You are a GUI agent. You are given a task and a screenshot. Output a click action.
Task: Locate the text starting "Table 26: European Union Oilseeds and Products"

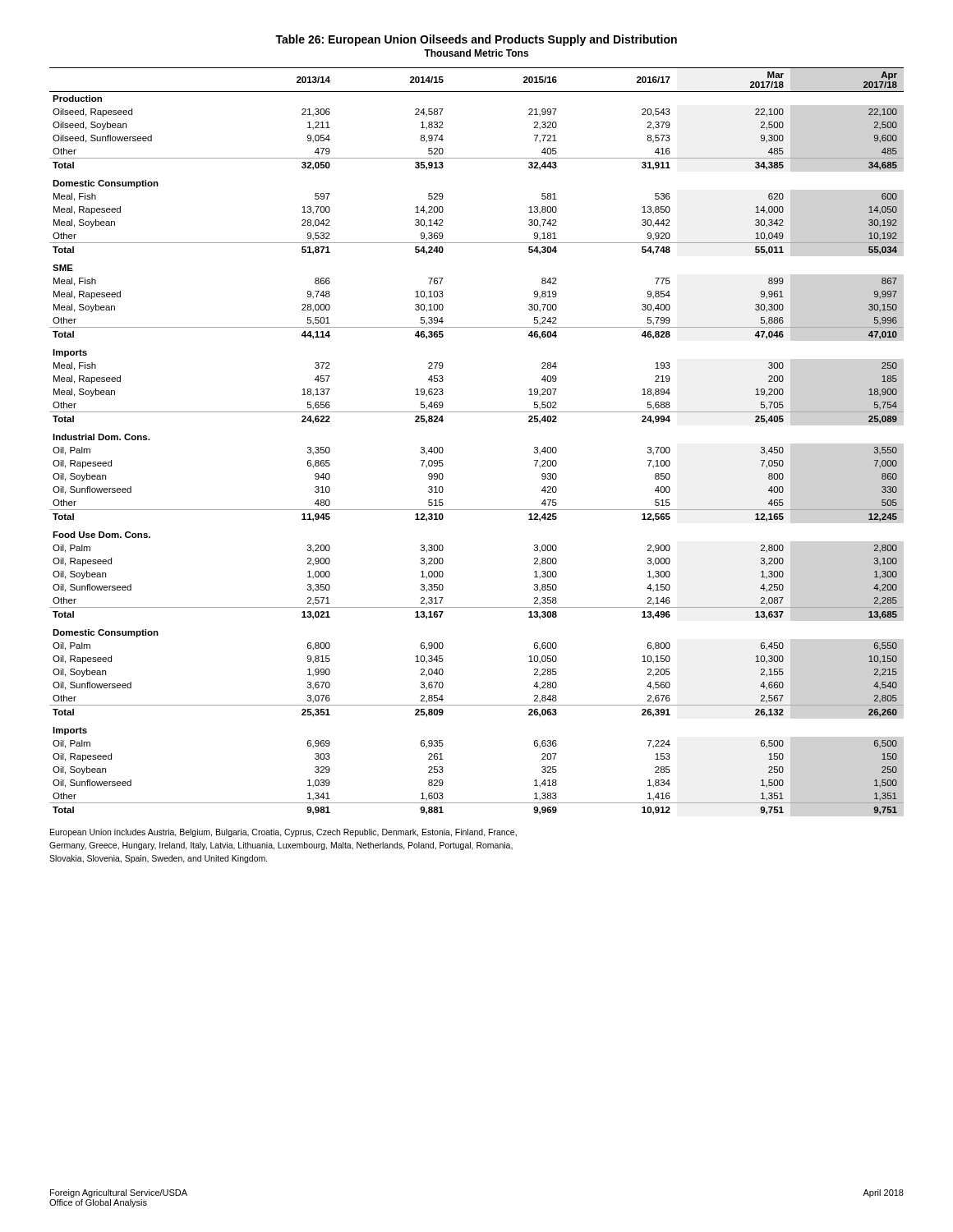(x=476, y=39)
